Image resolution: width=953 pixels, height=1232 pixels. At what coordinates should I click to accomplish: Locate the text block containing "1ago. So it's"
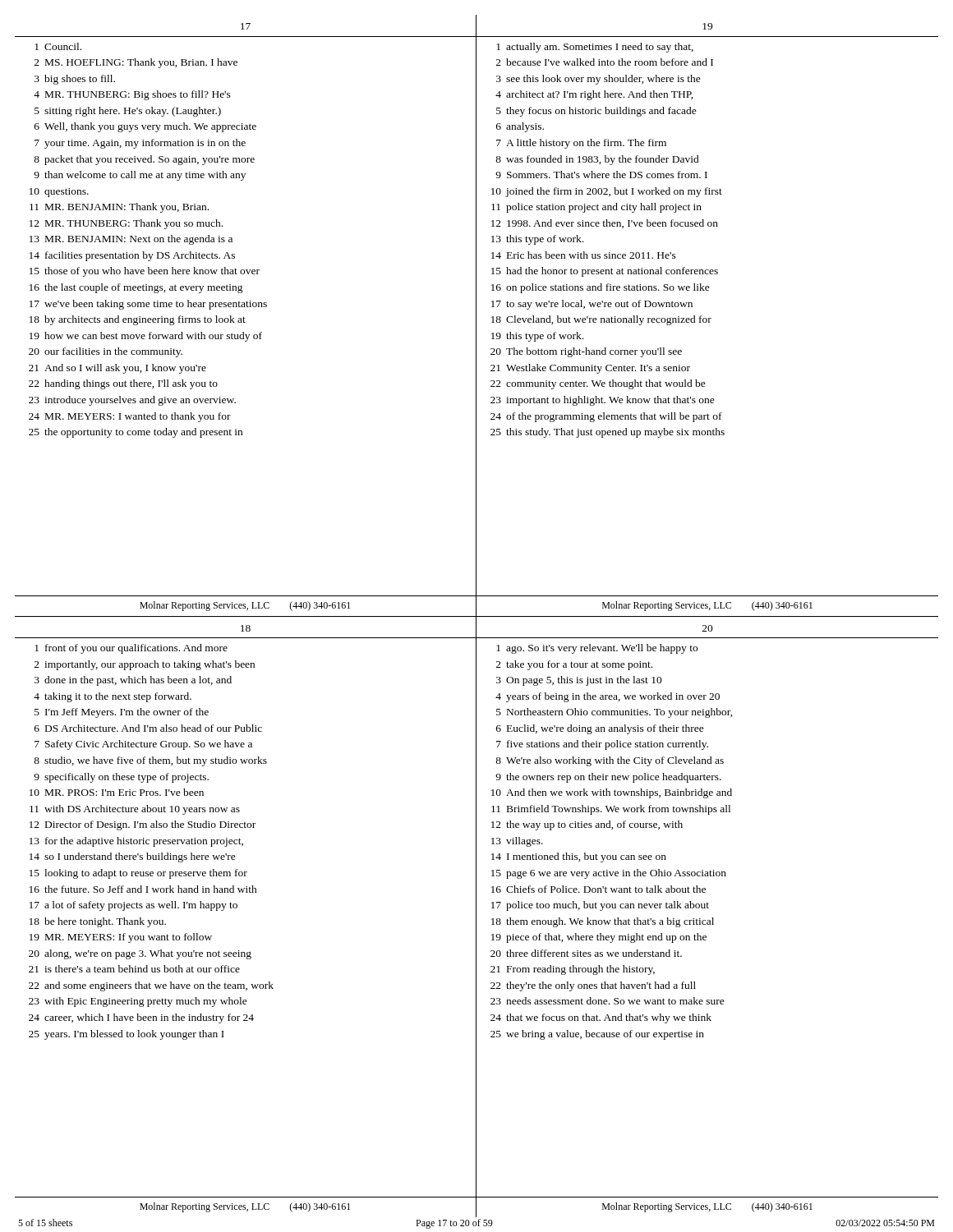597,649
